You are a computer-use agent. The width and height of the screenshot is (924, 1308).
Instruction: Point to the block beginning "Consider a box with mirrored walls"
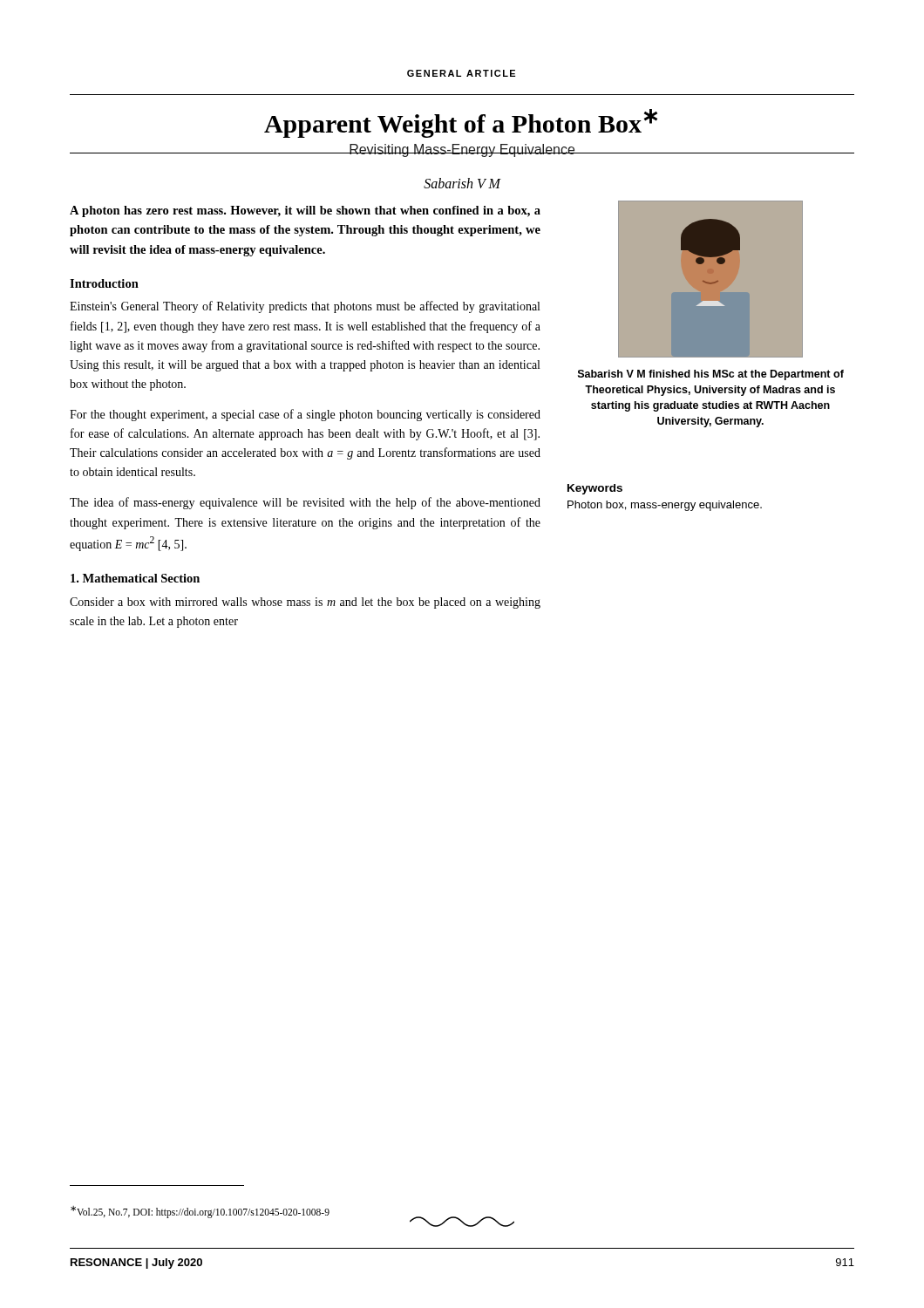coord(305,612)
